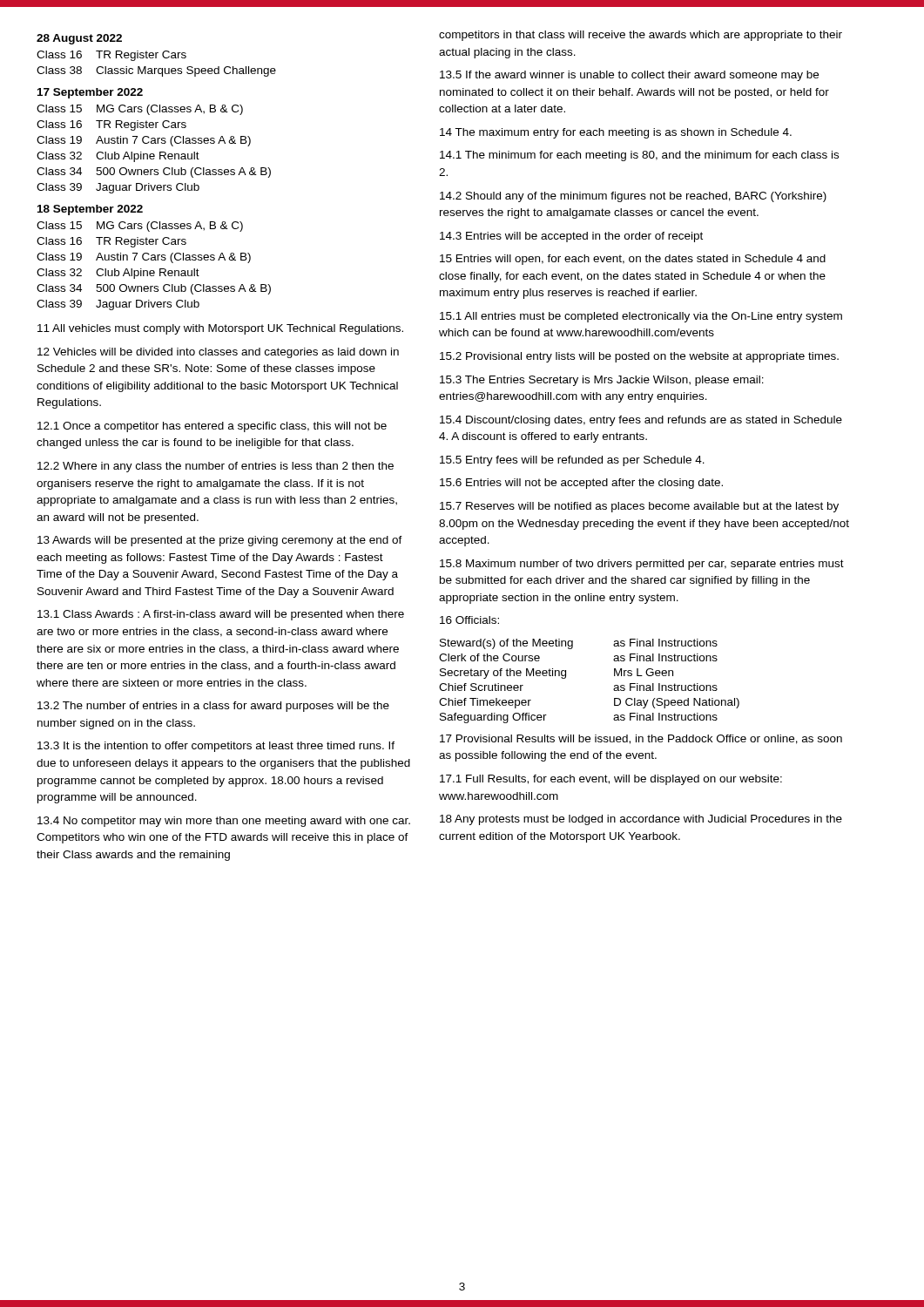Locate the text block containing "17 Provisional Results will"
This screenshot has width=924, height=1307.
tap(645, 747)
